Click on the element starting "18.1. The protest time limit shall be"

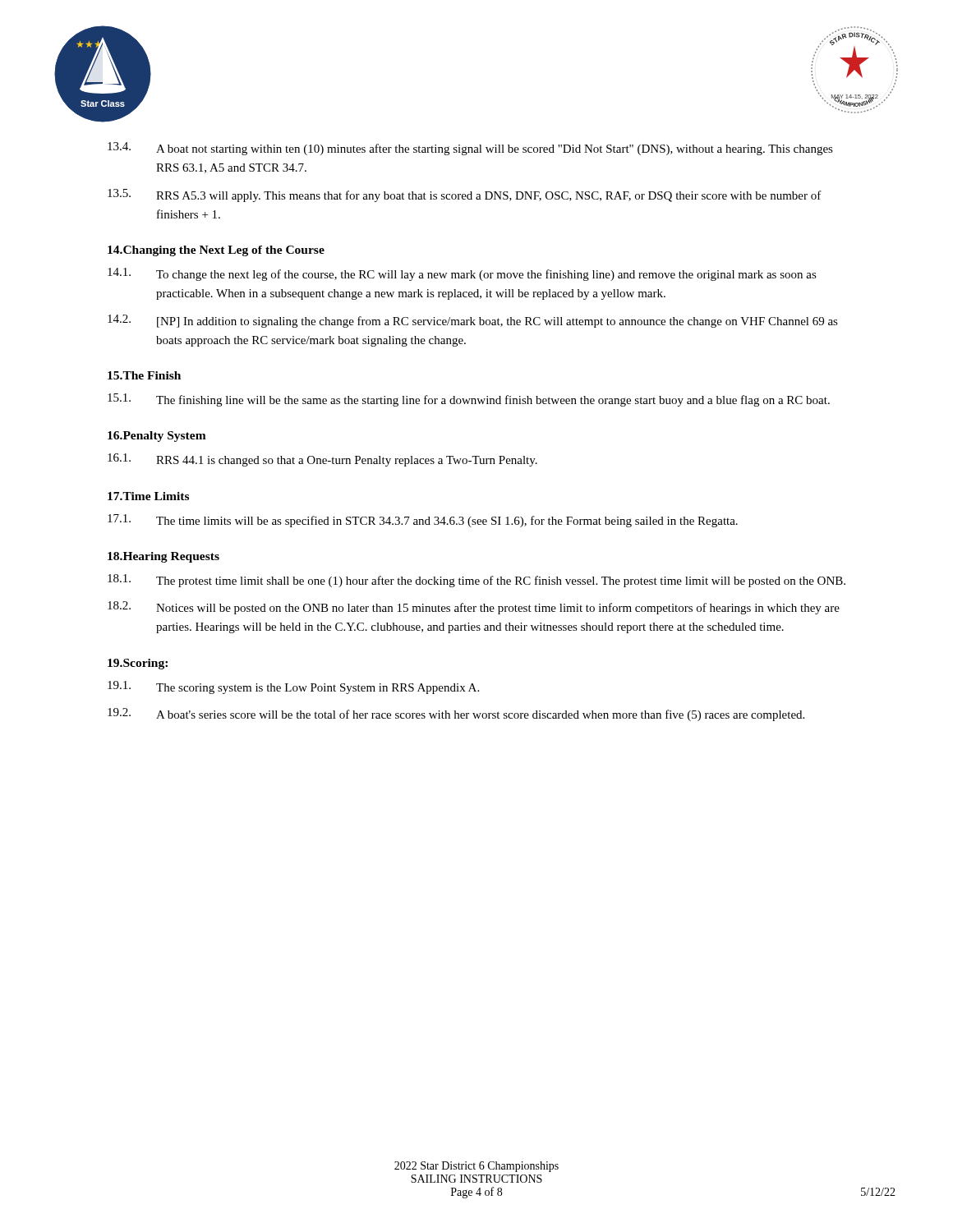tap(476, 581)
